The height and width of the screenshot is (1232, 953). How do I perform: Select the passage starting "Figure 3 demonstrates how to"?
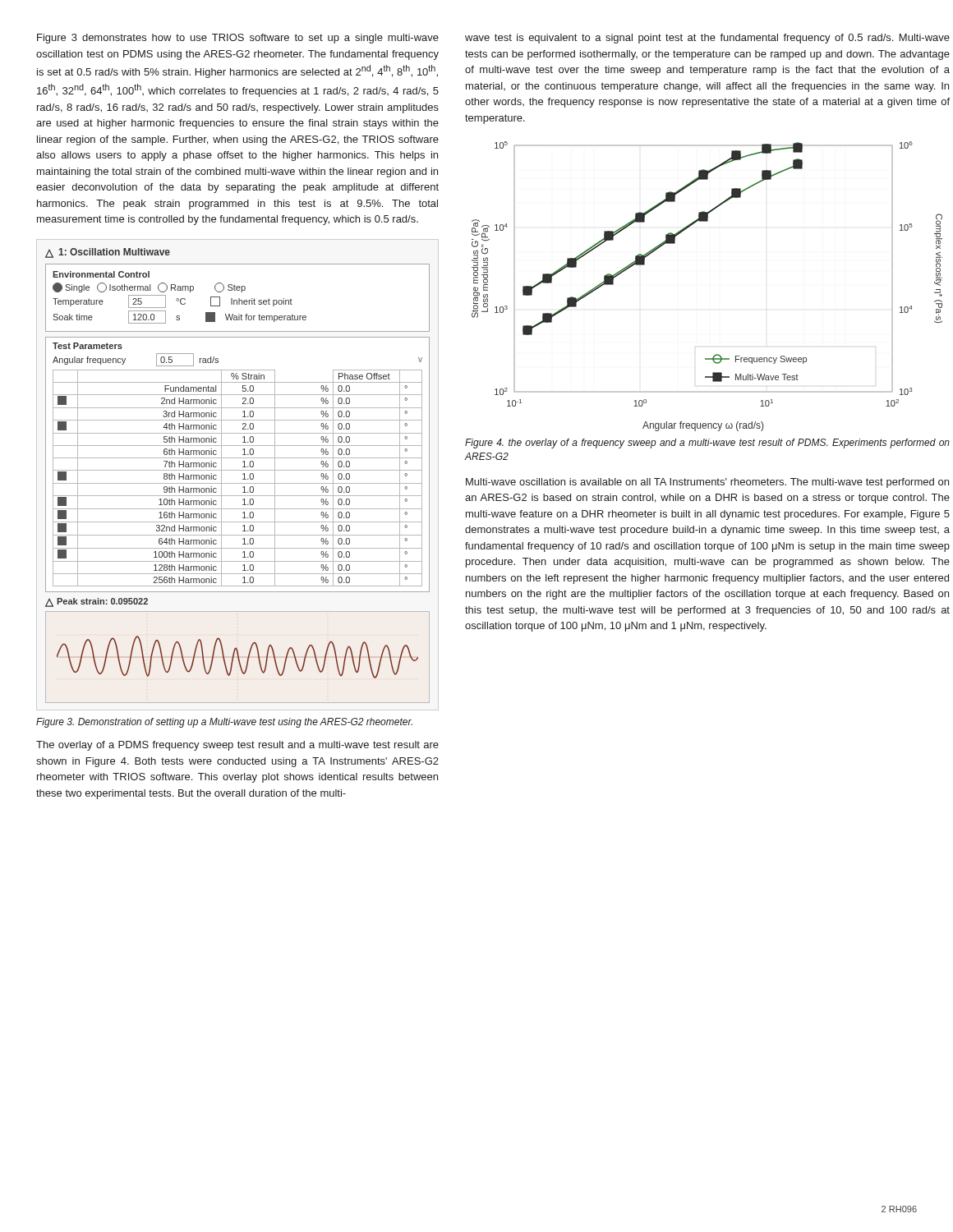[x=237, y=128]
